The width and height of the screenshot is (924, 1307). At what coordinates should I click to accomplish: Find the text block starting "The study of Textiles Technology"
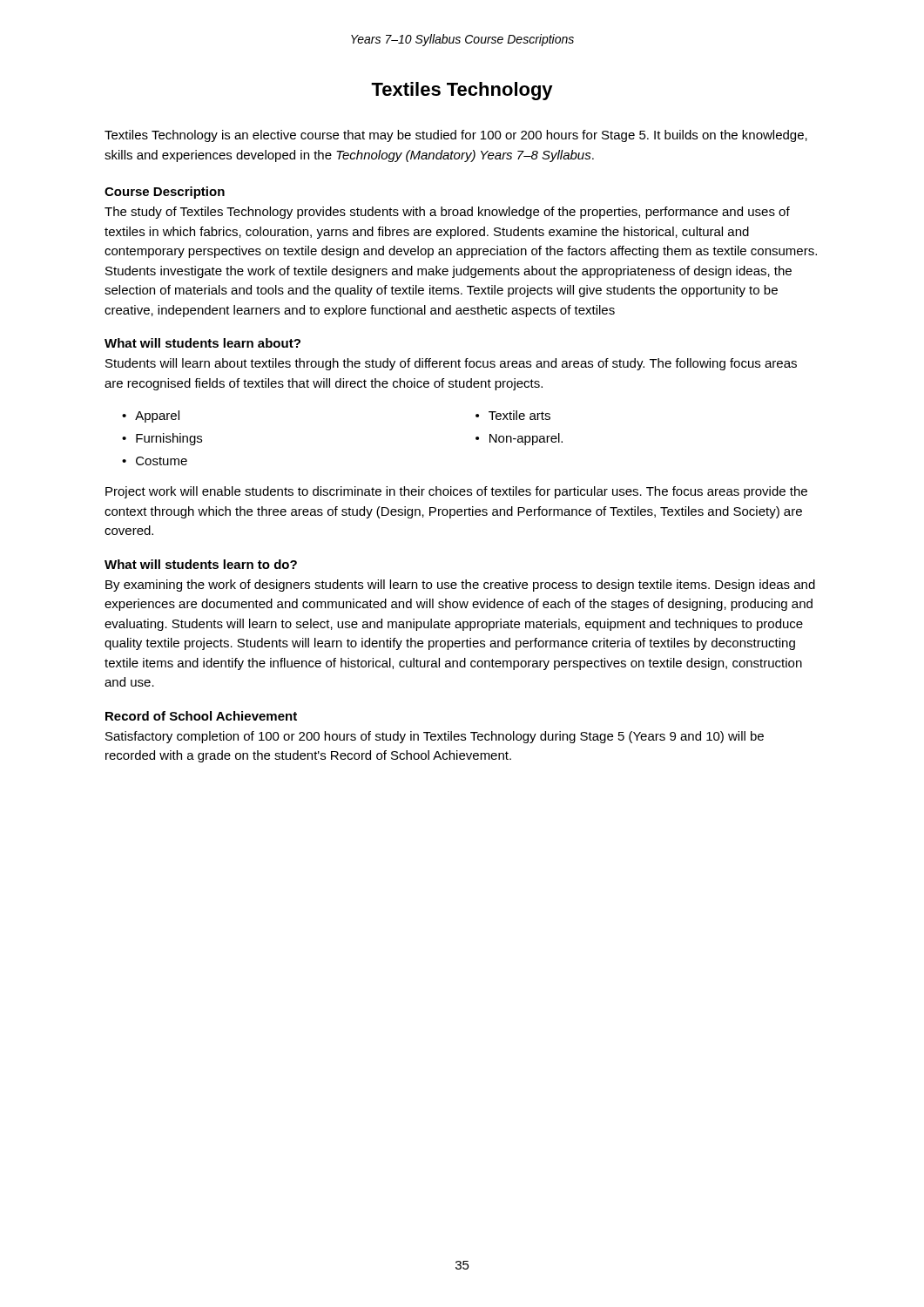pyautogui.click(x=461, y=260)
